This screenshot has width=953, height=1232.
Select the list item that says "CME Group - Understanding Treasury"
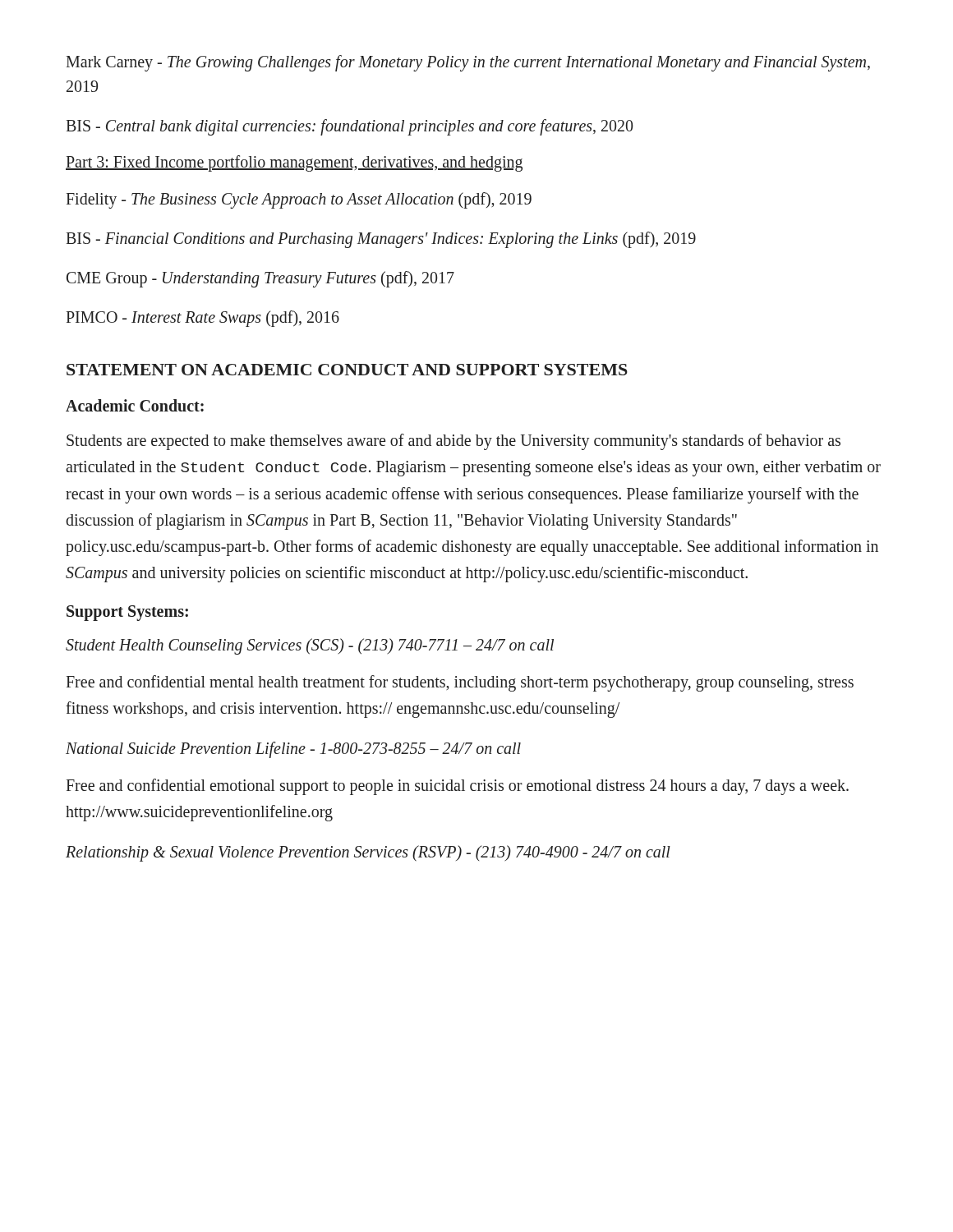pyautogui.click(x=260, y=278)
